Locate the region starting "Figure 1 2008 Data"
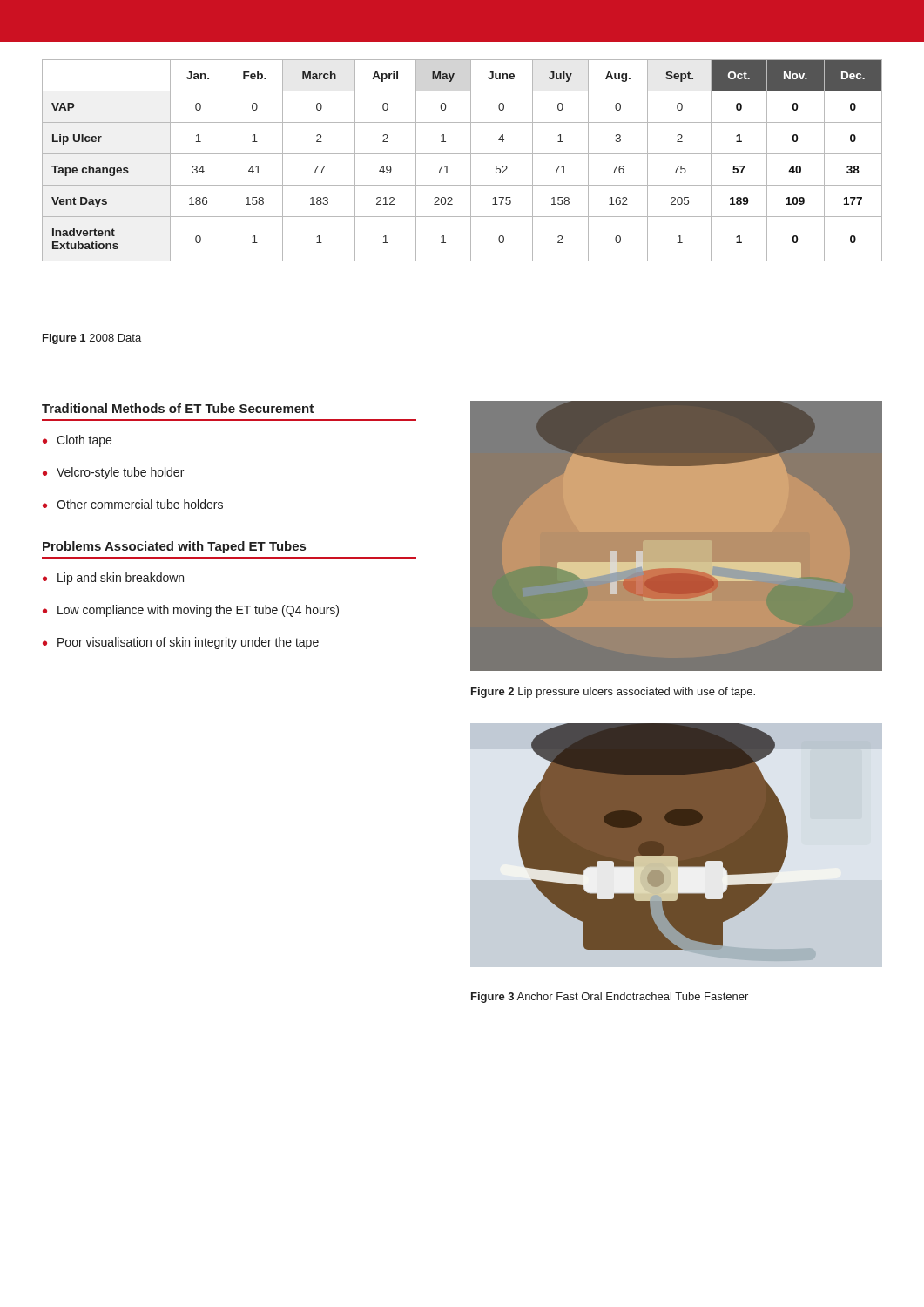Image resolution: width=924 pixels, height=1307 pixels. pos(92,338)
